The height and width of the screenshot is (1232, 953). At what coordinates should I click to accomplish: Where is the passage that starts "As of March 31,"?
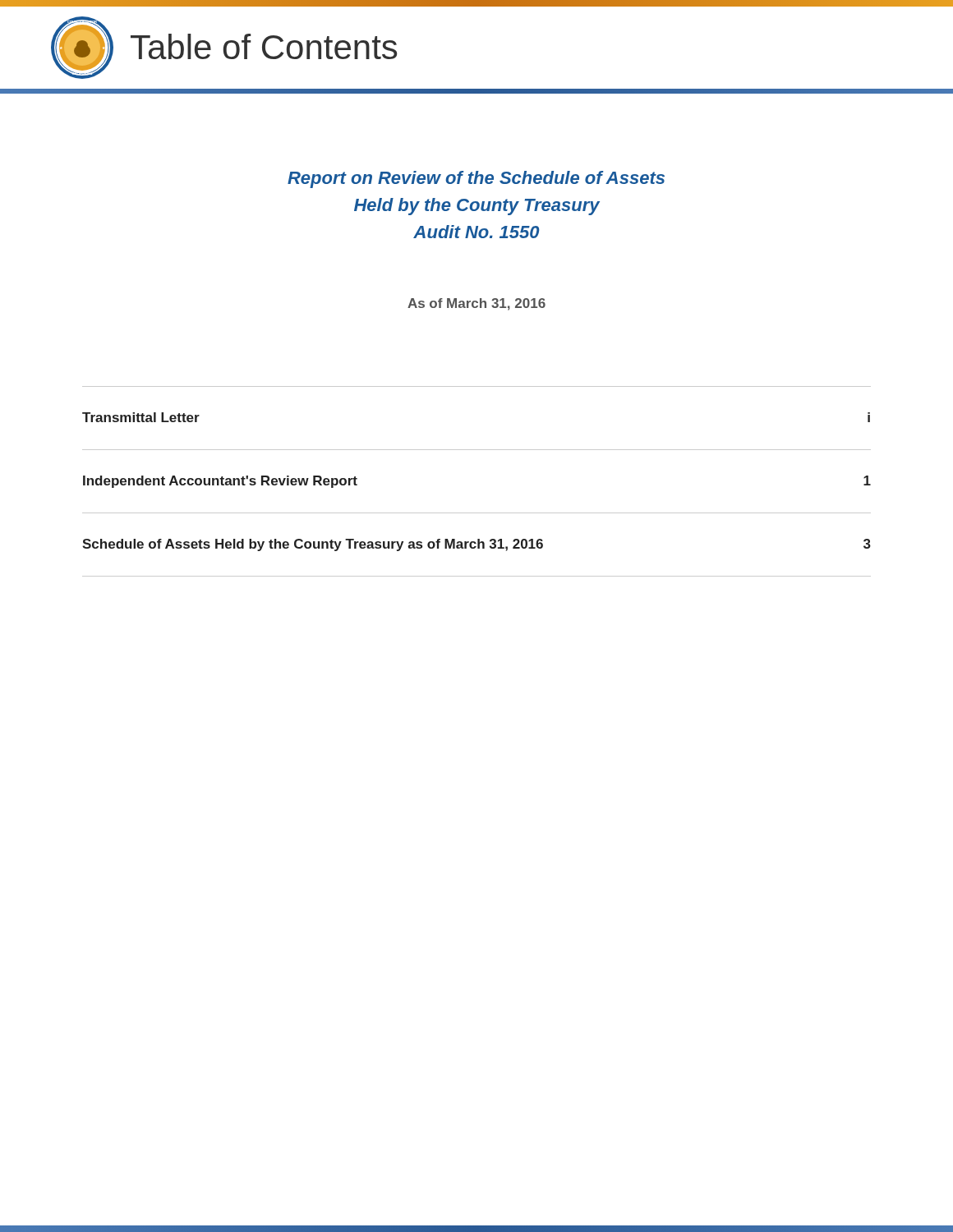click(476, 304)
